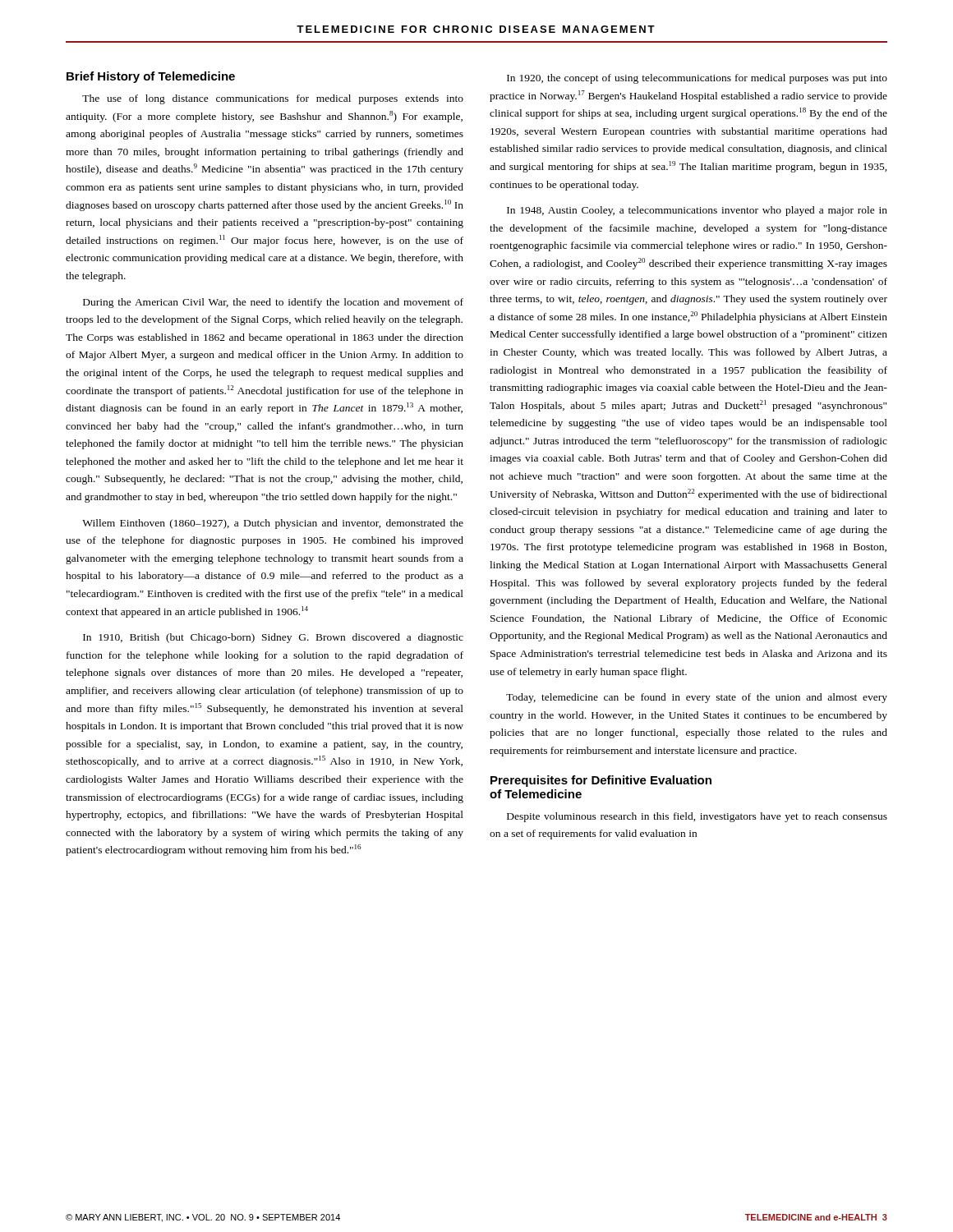The image size is (953, 1232).
Task: Locate the text block that reads "In 1948, Austin Cooley, a telecommunications inventor who"
Action: (x=688, y=441)
